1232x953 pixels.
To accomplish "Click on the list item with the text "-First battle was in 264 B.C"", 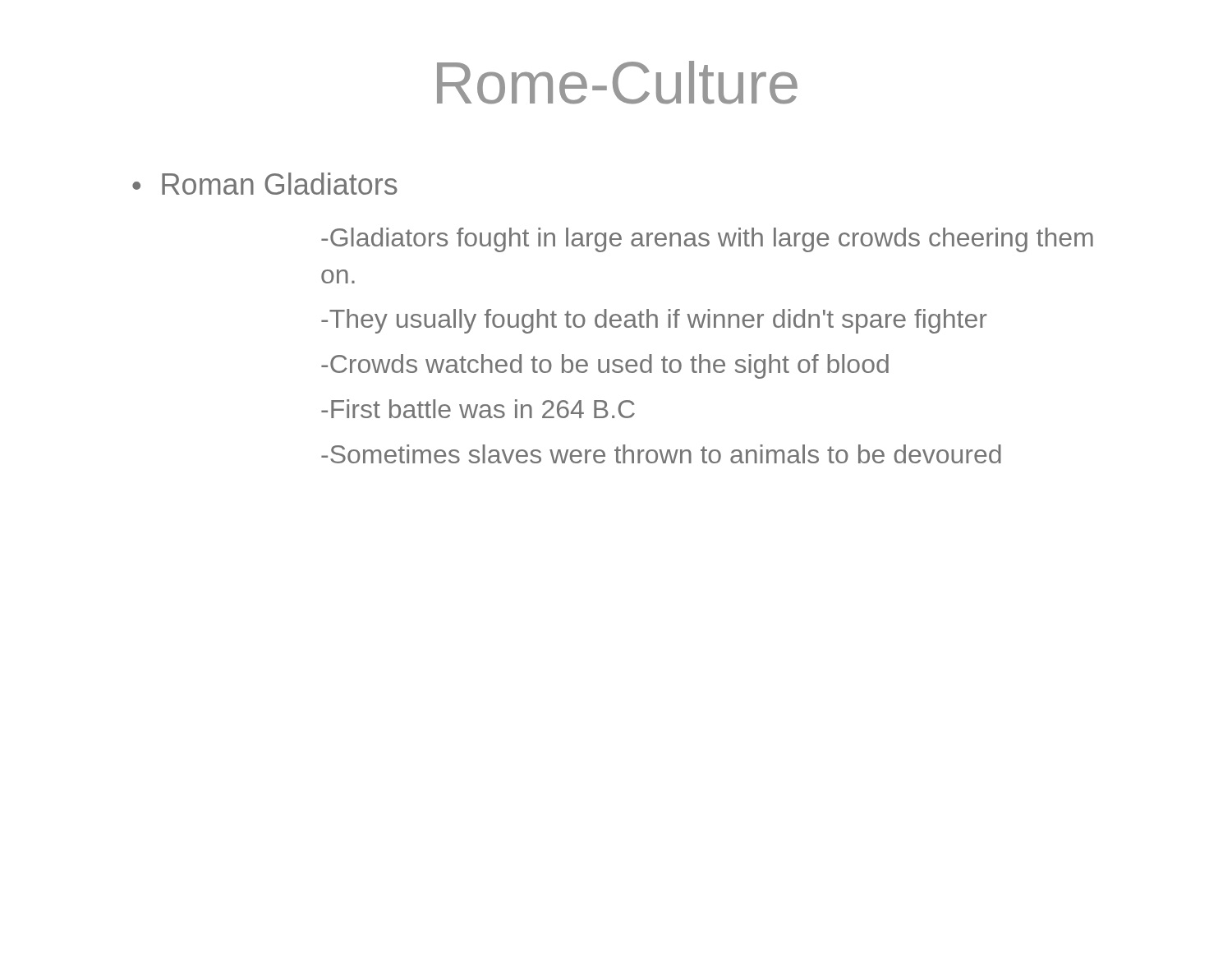I will click(x=478, y=409).
